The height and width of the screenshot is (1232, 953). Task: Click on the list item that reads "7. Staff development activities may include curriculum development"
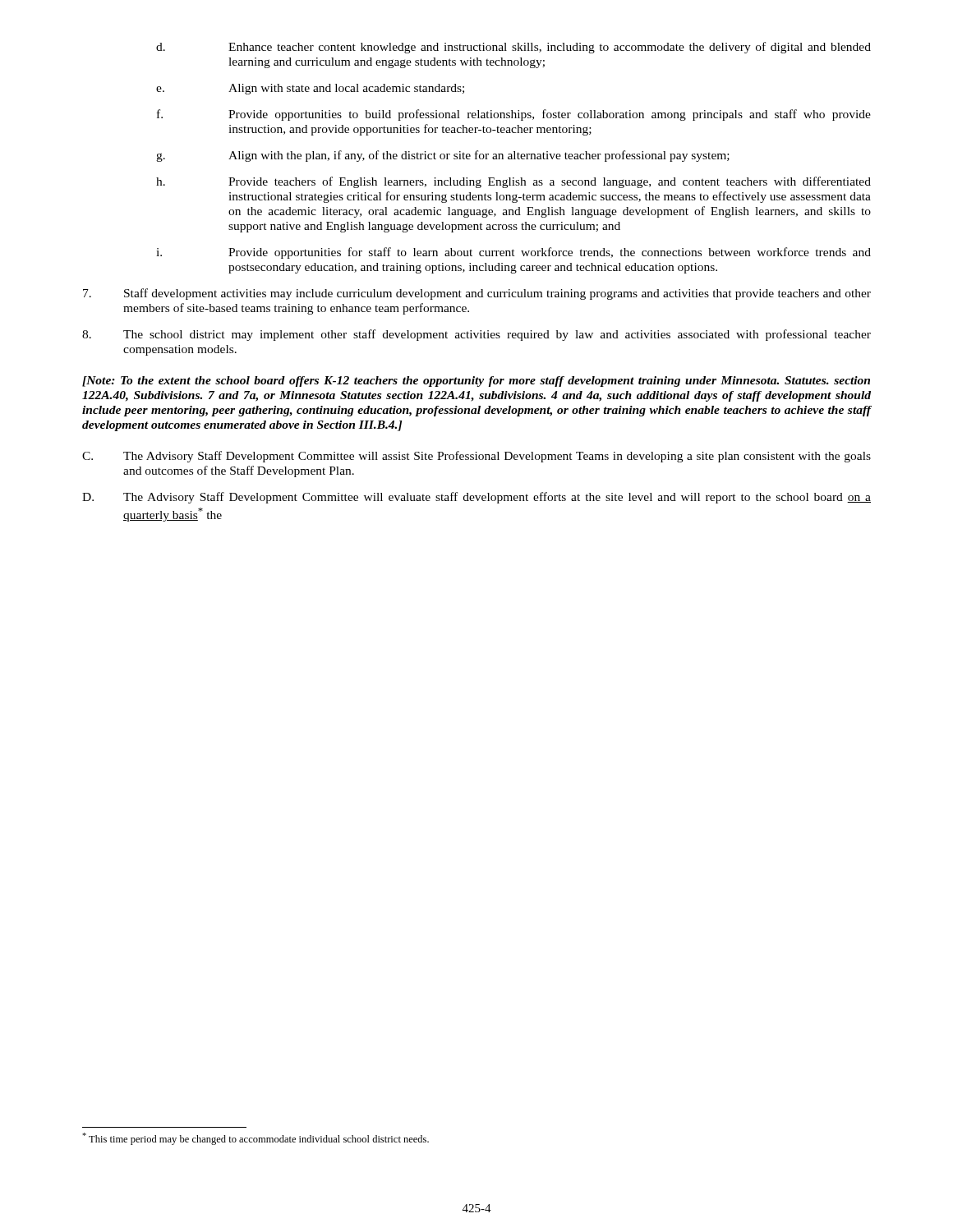pyautogui.click(x=476, y=301)
